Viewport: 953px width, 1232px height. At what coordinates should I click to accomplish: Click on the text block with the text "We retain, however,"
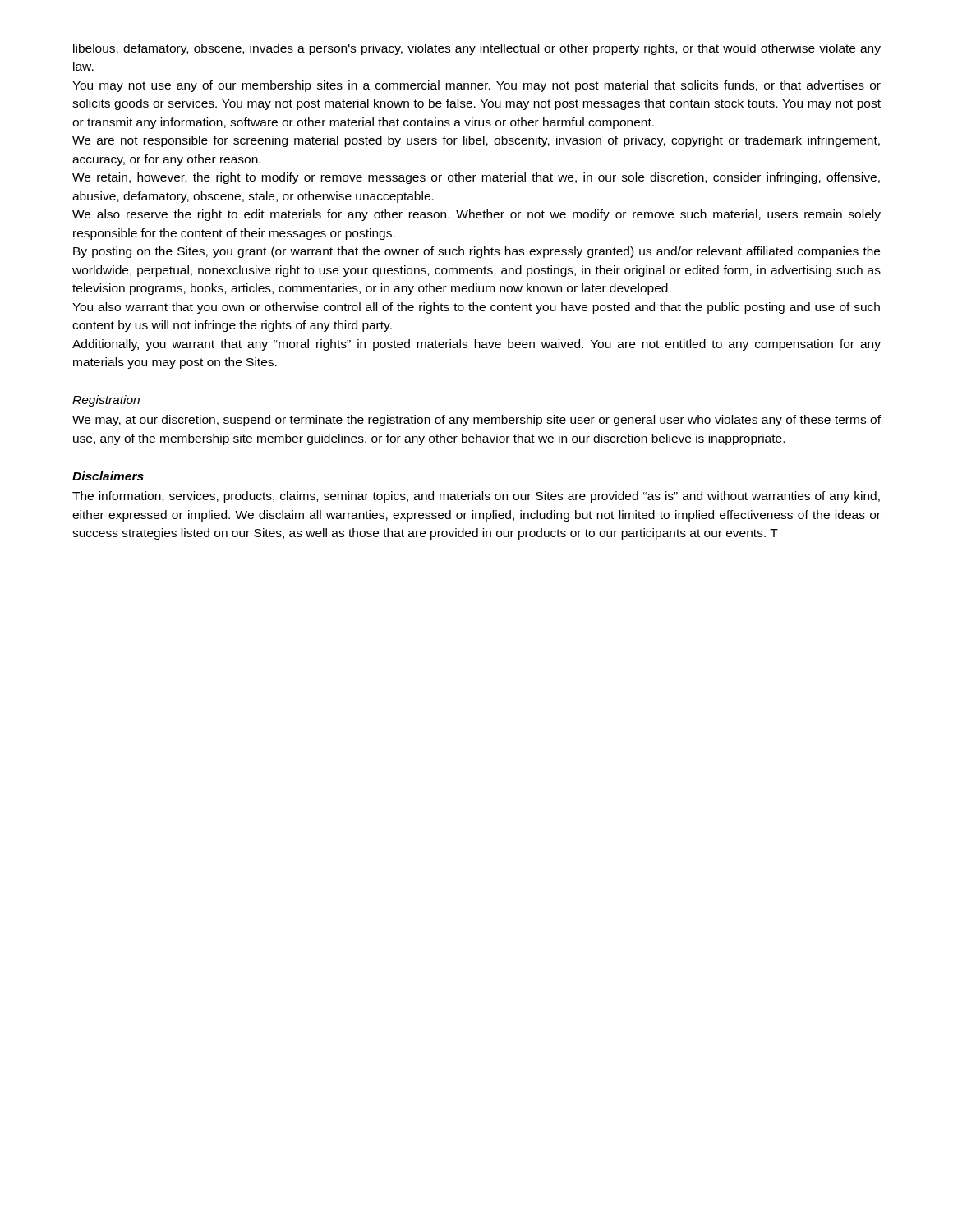coord(476,186)
